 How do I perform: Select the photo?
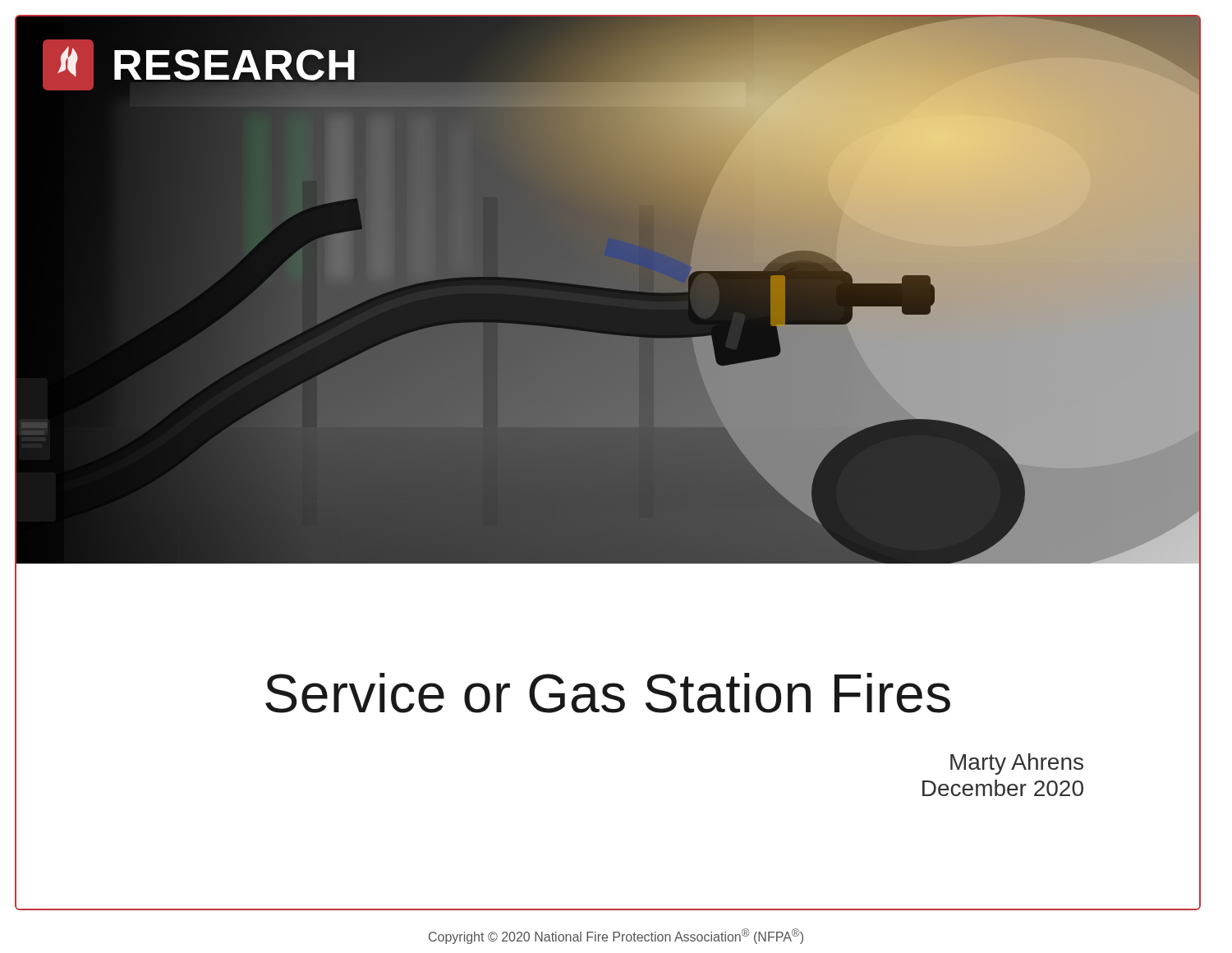(608, 292)
